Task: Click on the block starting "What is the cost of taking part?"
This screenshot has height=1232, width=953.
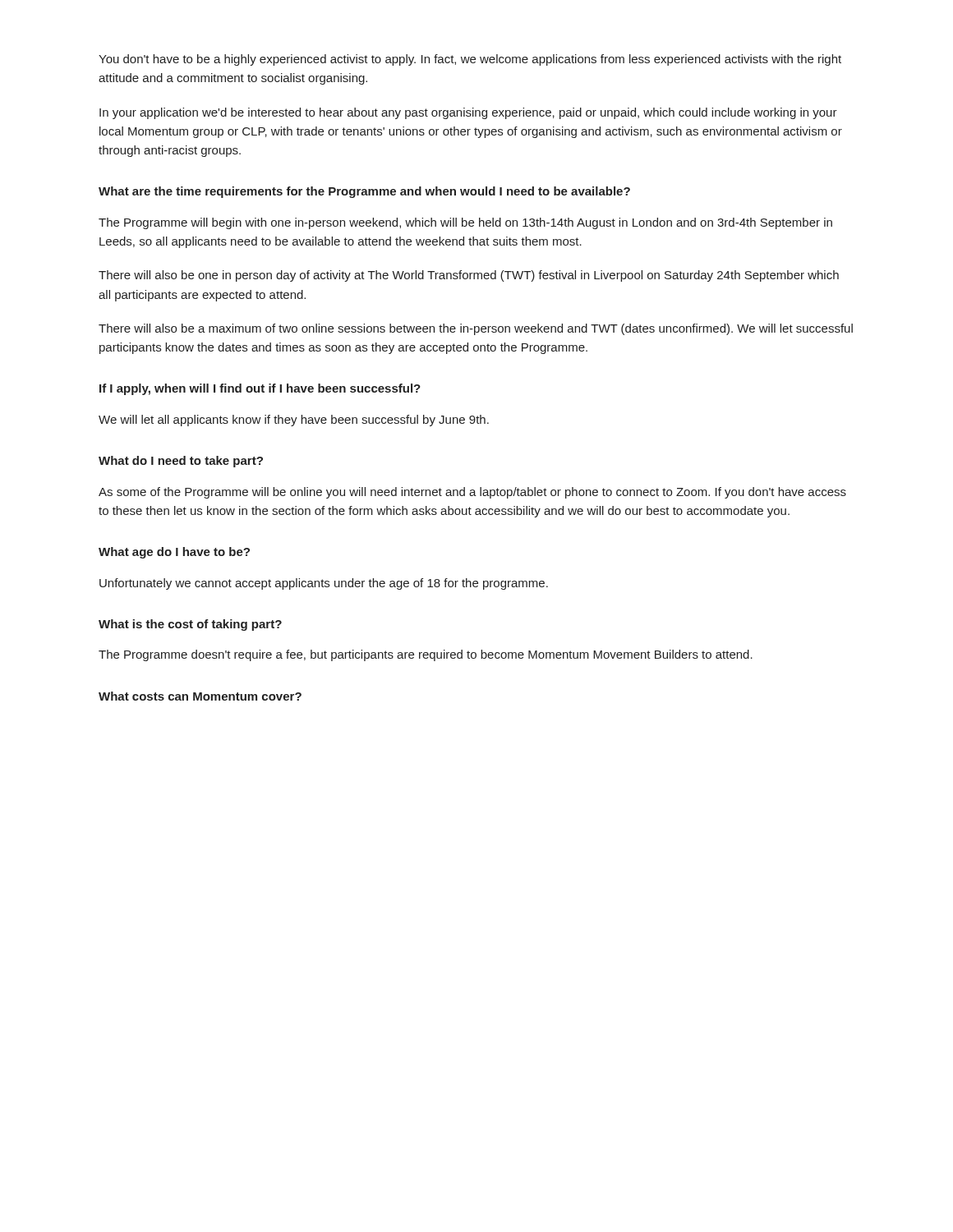Action: click(x=190, y=624)
